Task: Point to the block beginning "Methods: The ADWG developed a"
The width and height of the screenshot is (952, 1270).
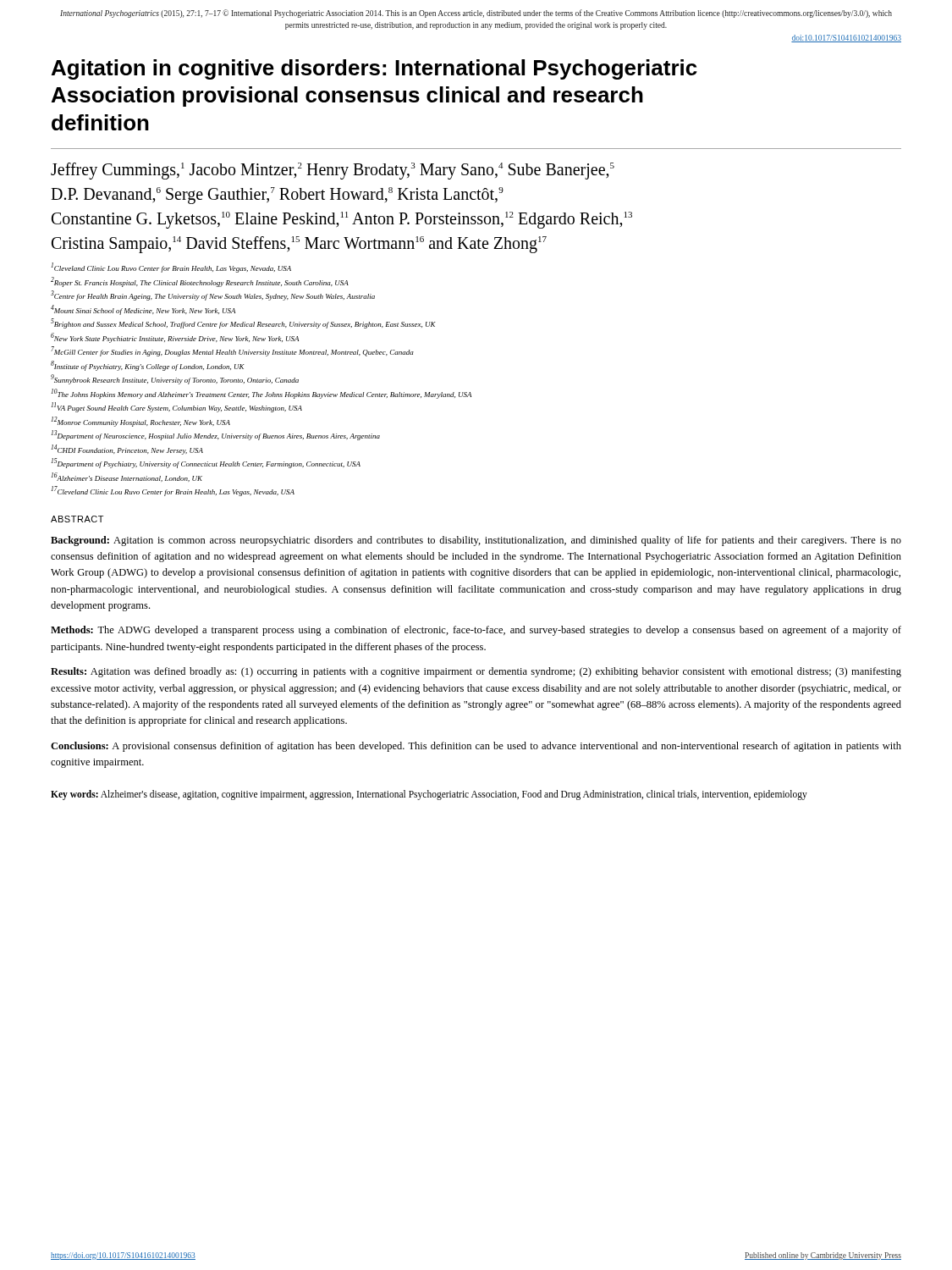Action: point(476,638)
